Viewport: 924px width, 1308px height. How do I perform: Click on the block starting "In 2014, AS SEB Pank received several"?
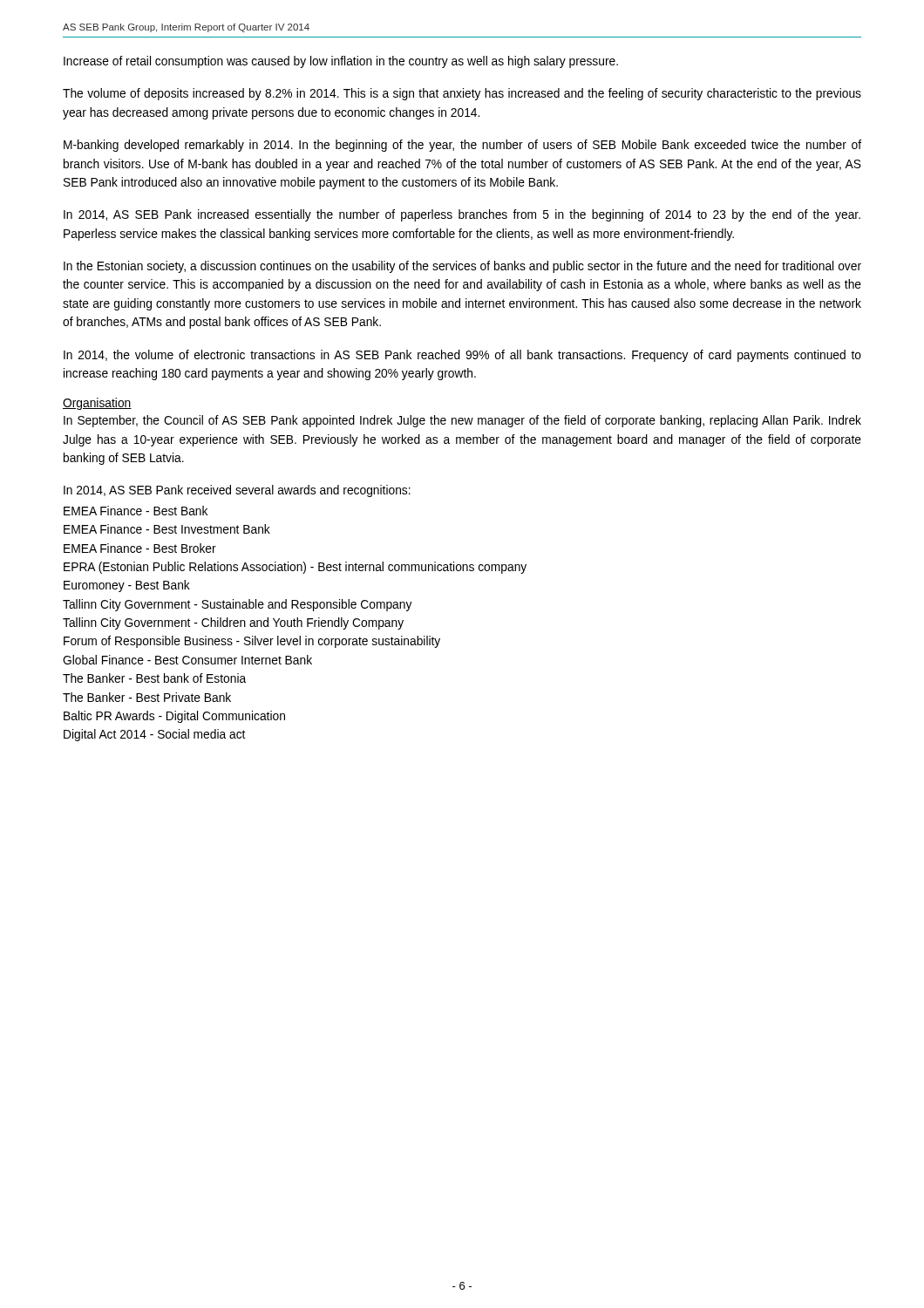click(237, 491)
